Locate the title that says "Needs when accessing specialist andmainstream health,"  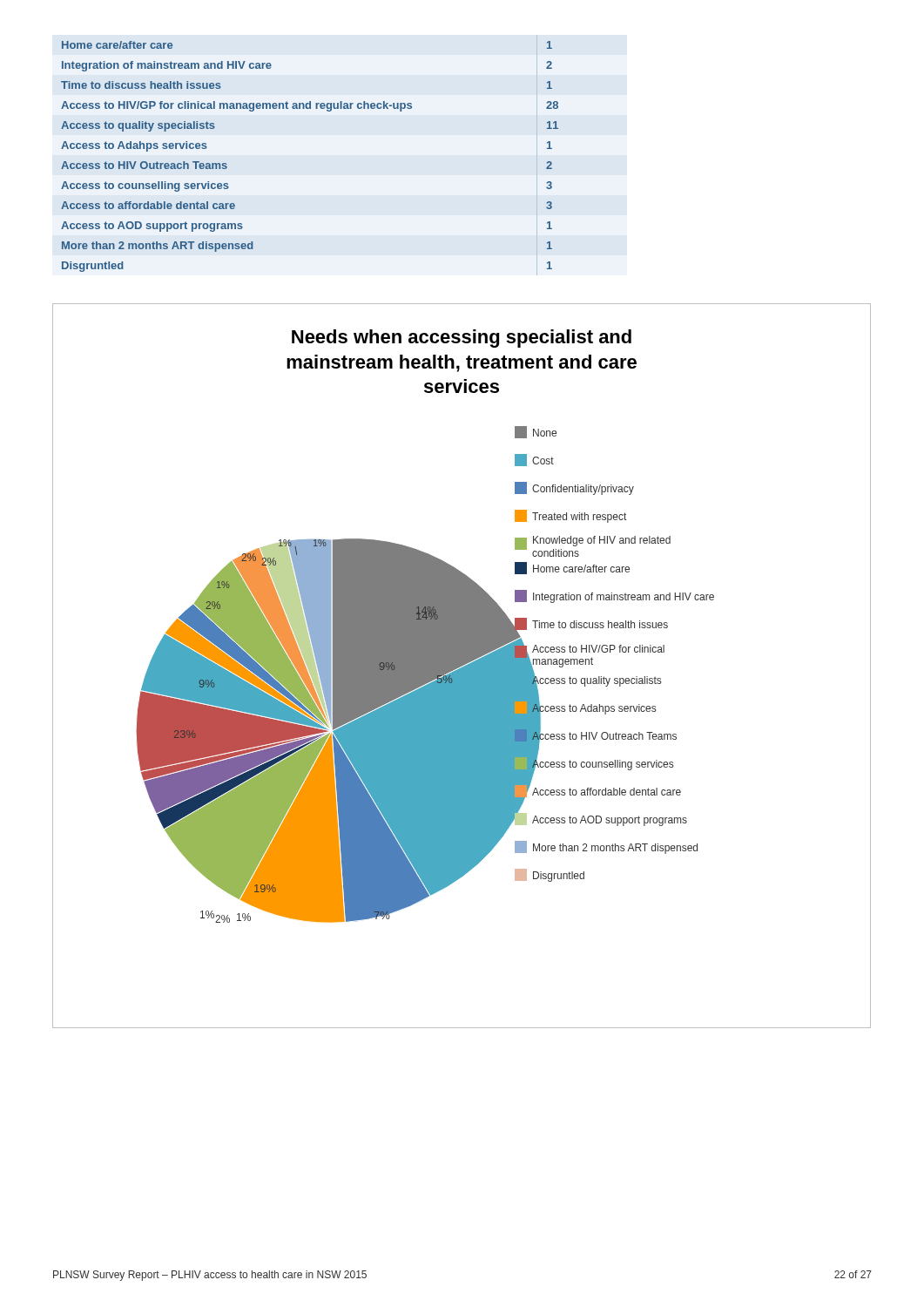[462, 362]
